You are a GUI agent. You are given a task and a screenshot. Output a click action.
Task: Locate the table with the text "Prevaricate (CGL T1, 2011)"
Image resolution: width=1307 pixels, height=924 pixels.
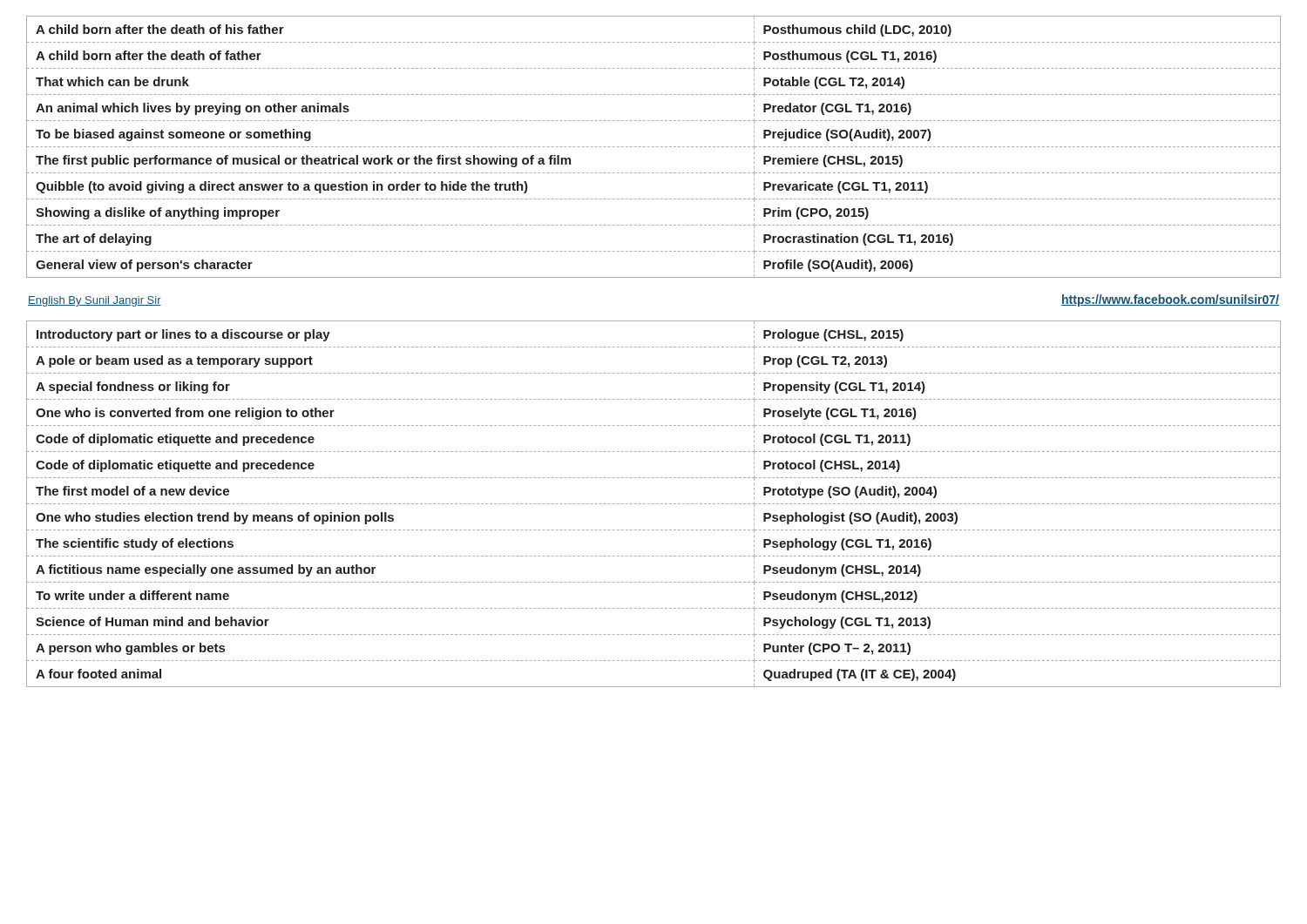(654, 147)
